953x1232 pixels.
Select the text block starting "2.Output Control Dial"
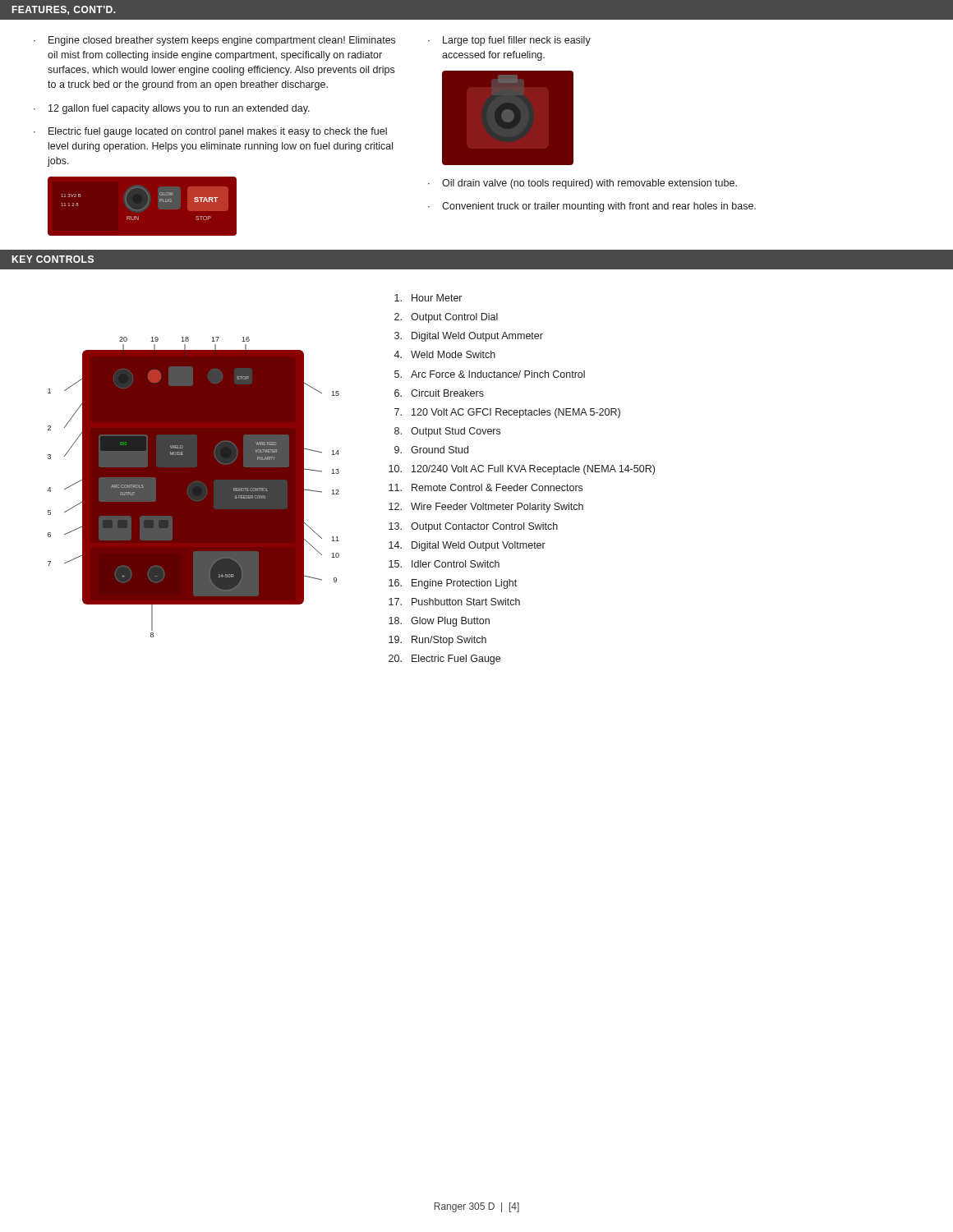[438, 317]
